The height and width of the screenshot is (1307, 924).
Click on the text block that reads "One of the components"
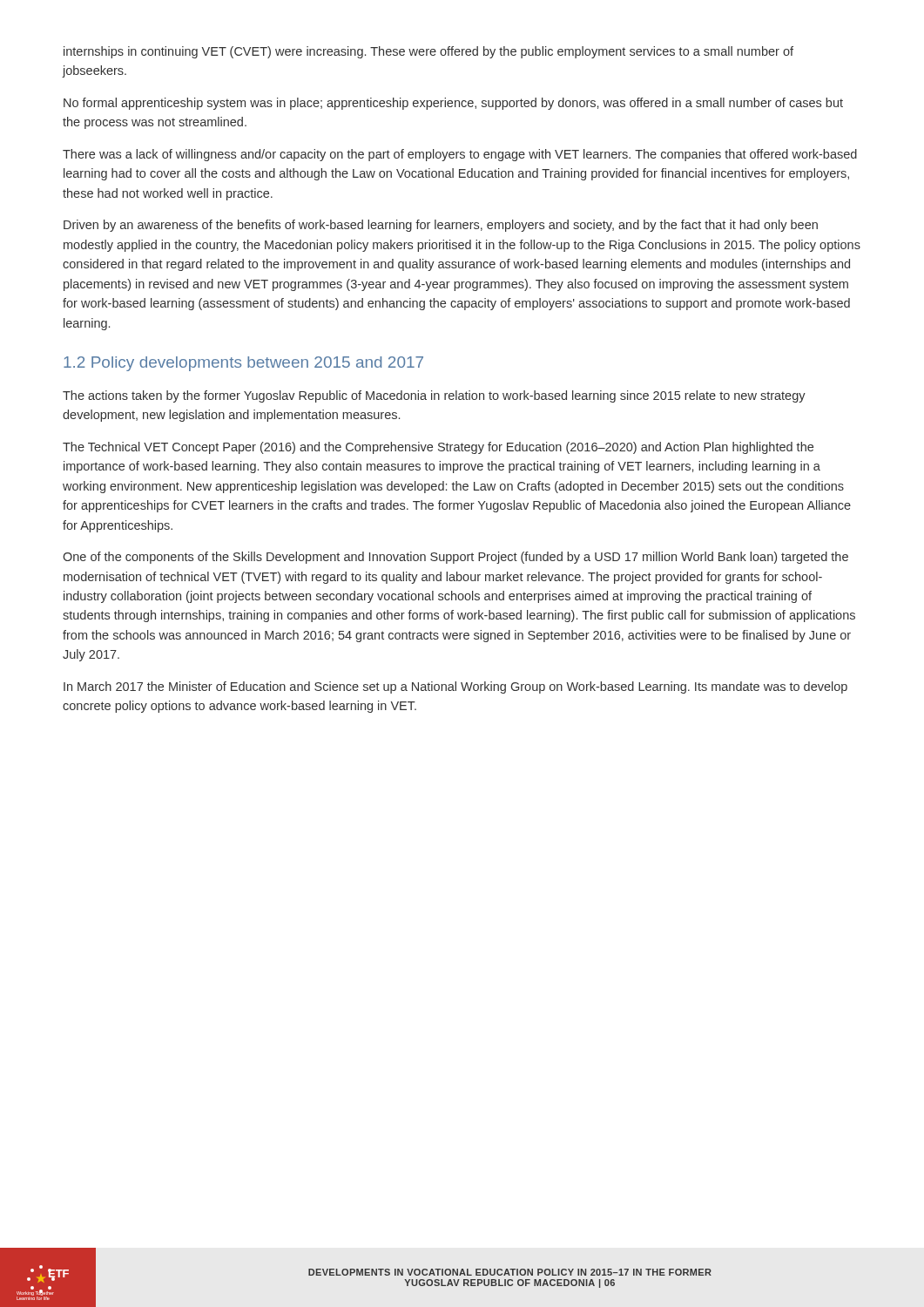coord(462,606)
